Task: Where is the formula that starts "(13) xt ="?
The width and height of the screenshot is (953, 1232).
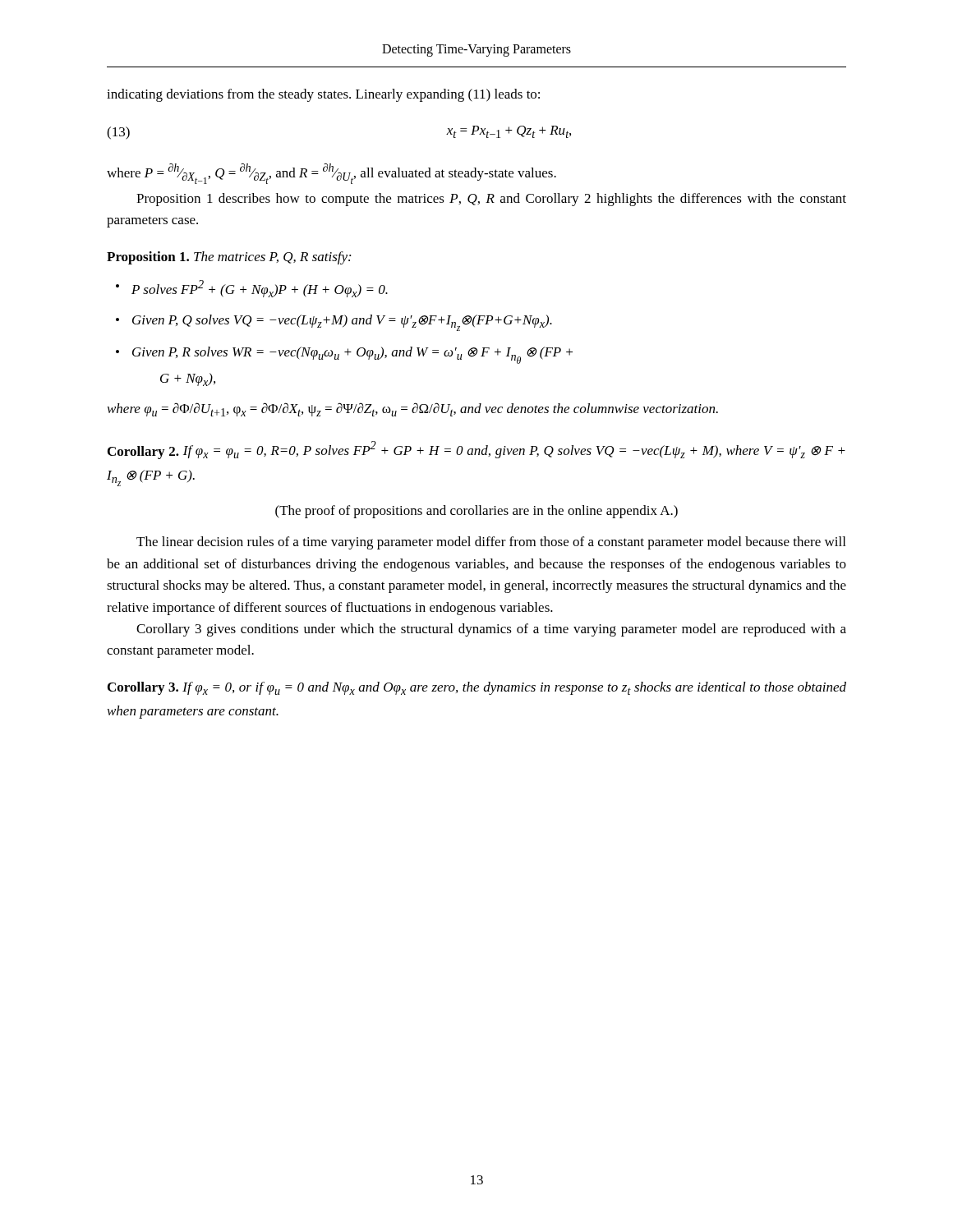Action: [476, 132]
